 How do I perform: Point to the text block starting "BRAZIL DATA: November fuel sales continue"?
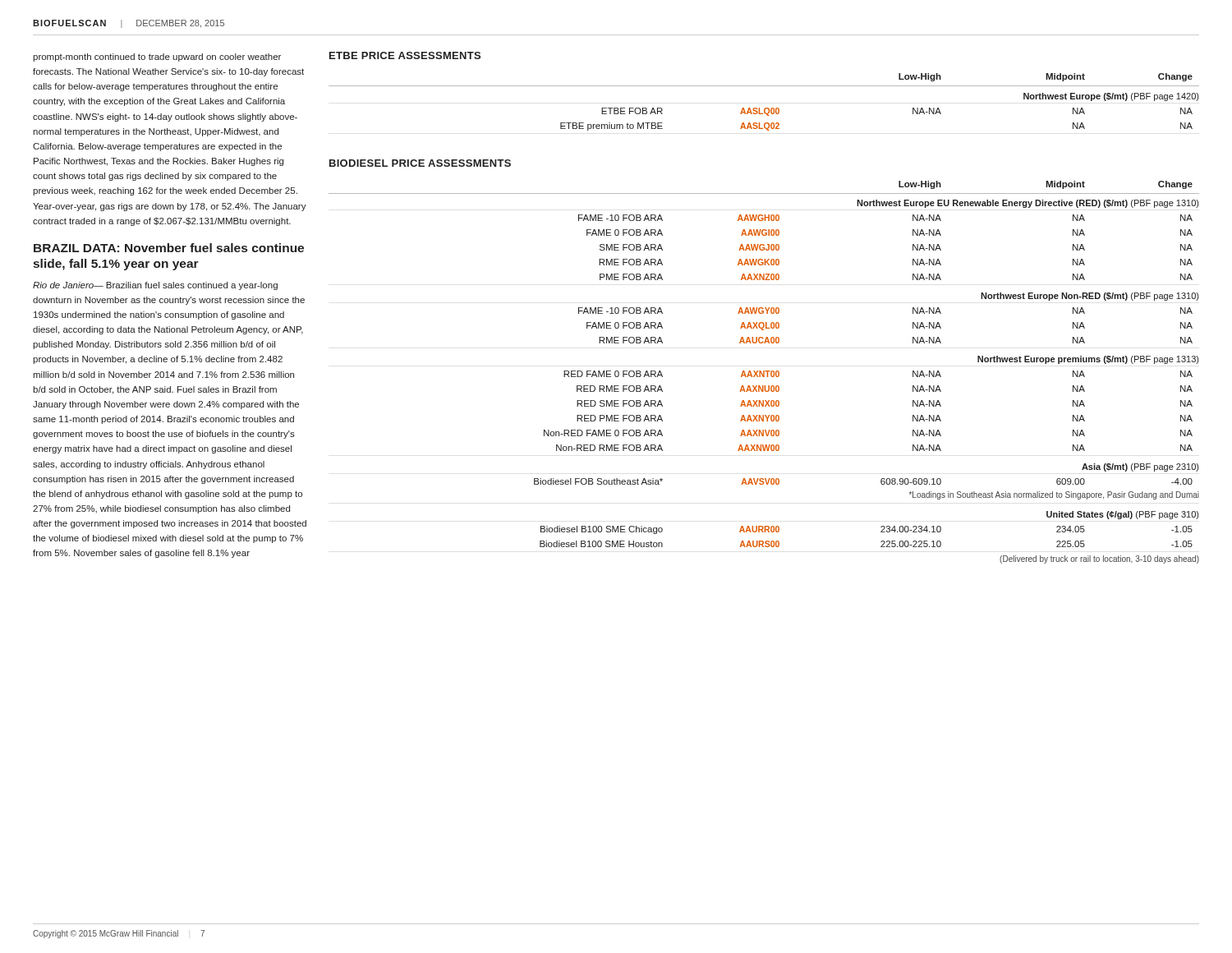[169, 256]
